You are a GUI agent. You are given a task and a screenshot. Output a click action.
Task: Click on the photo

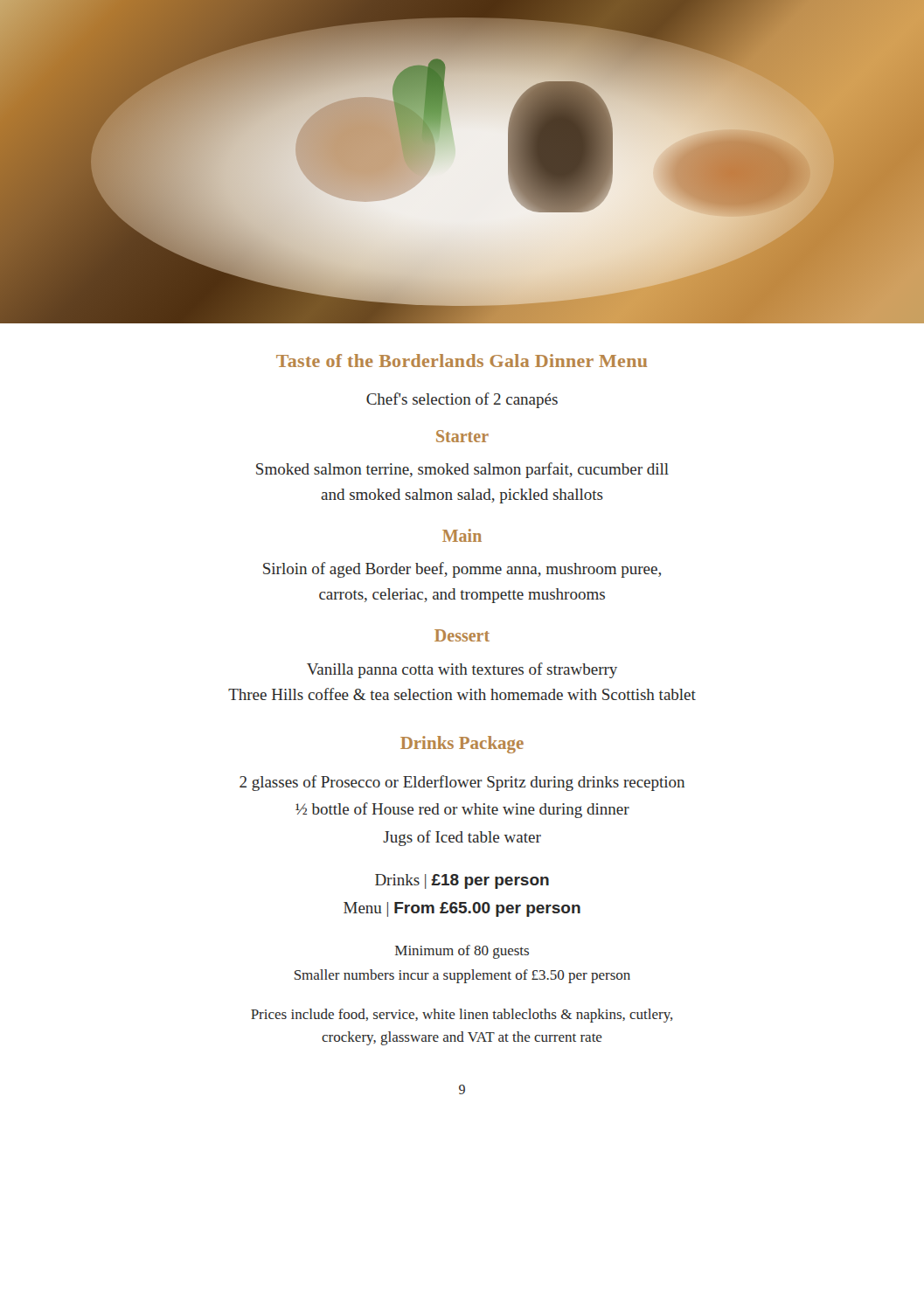(462, 162)
